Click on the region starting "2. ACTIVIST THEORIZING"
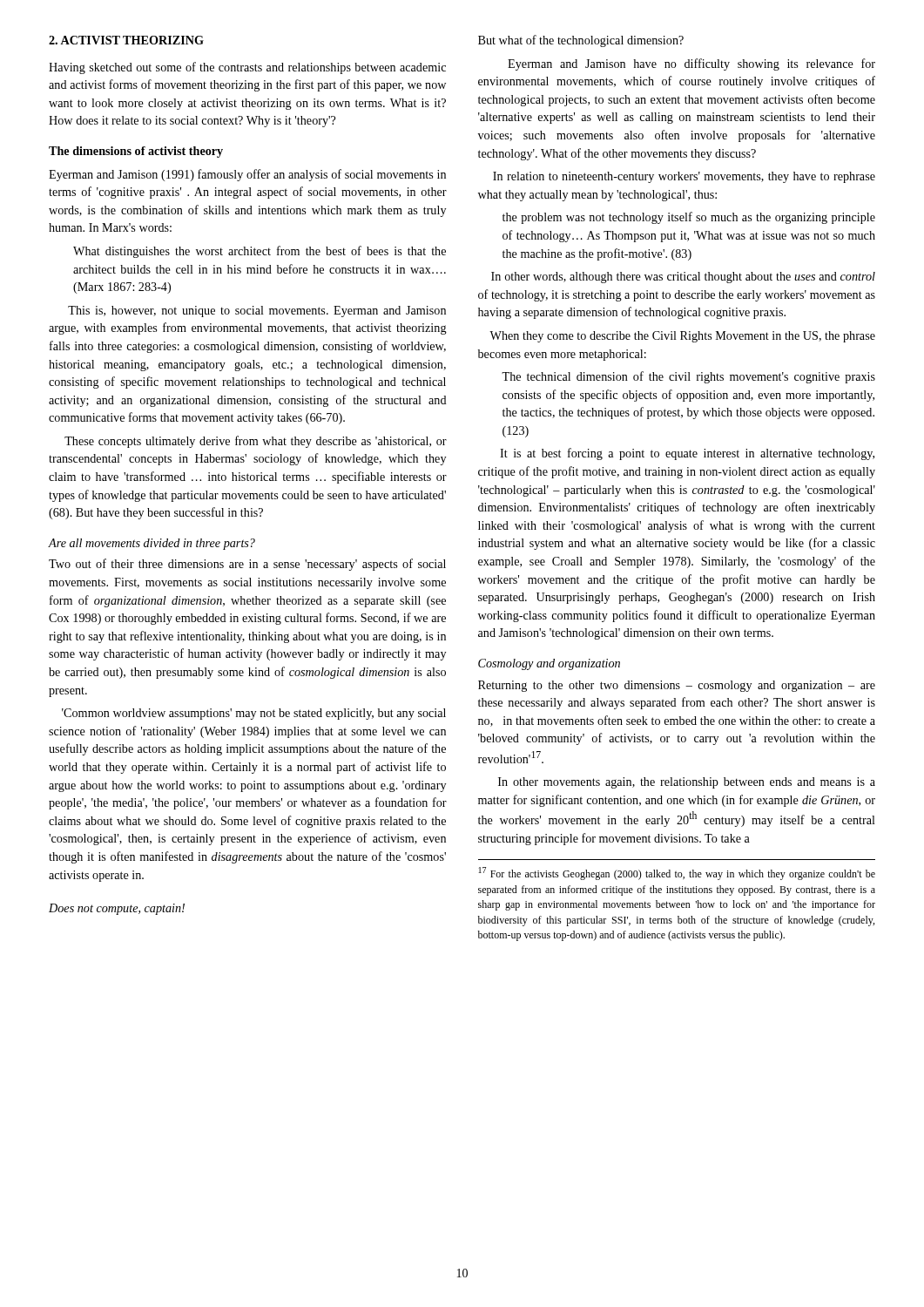Image resolution: width=924 pixels, height=1307 pixels. (x=126, y=40)
